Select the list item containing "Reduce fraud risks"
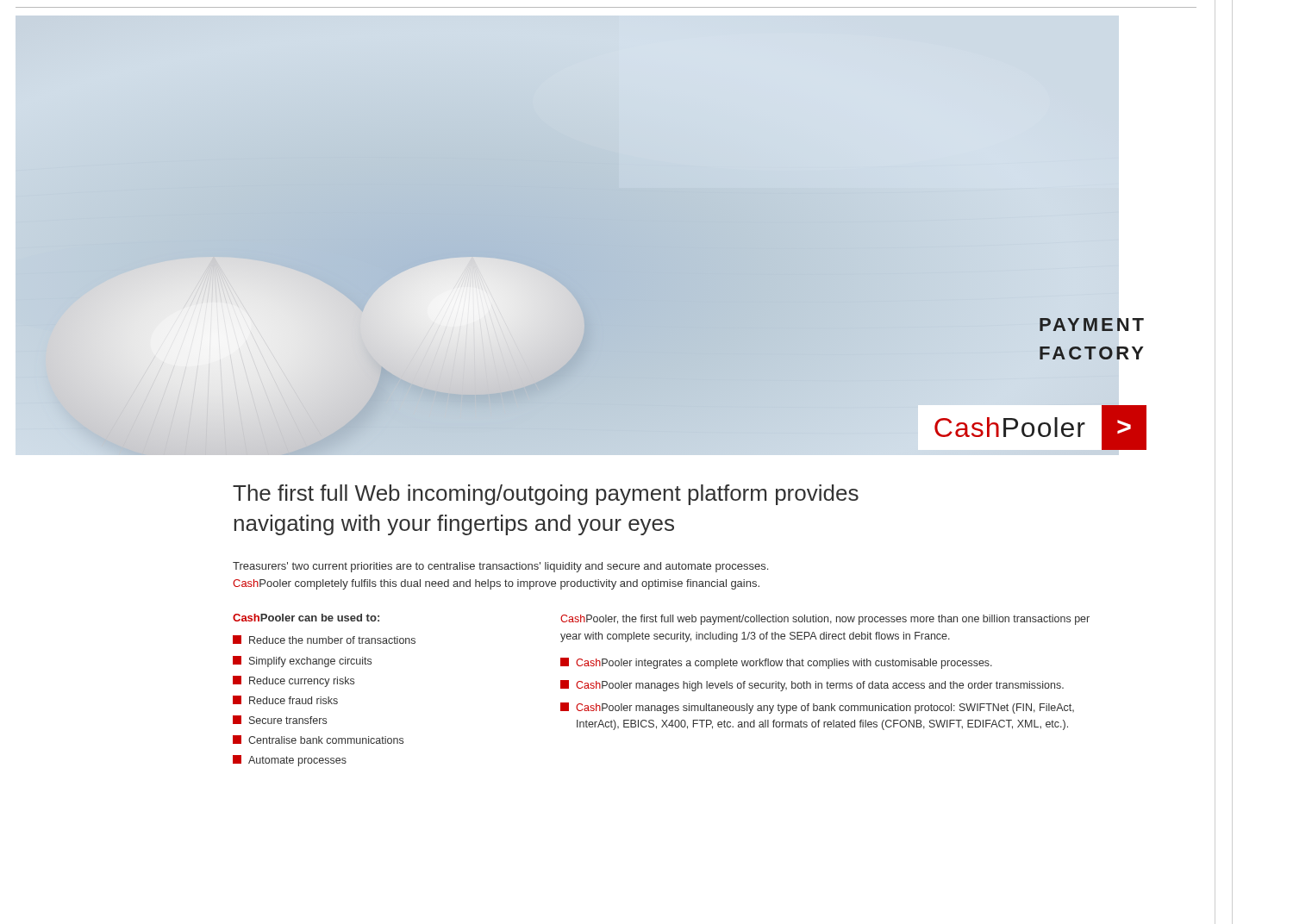 [x=285, y=701]
